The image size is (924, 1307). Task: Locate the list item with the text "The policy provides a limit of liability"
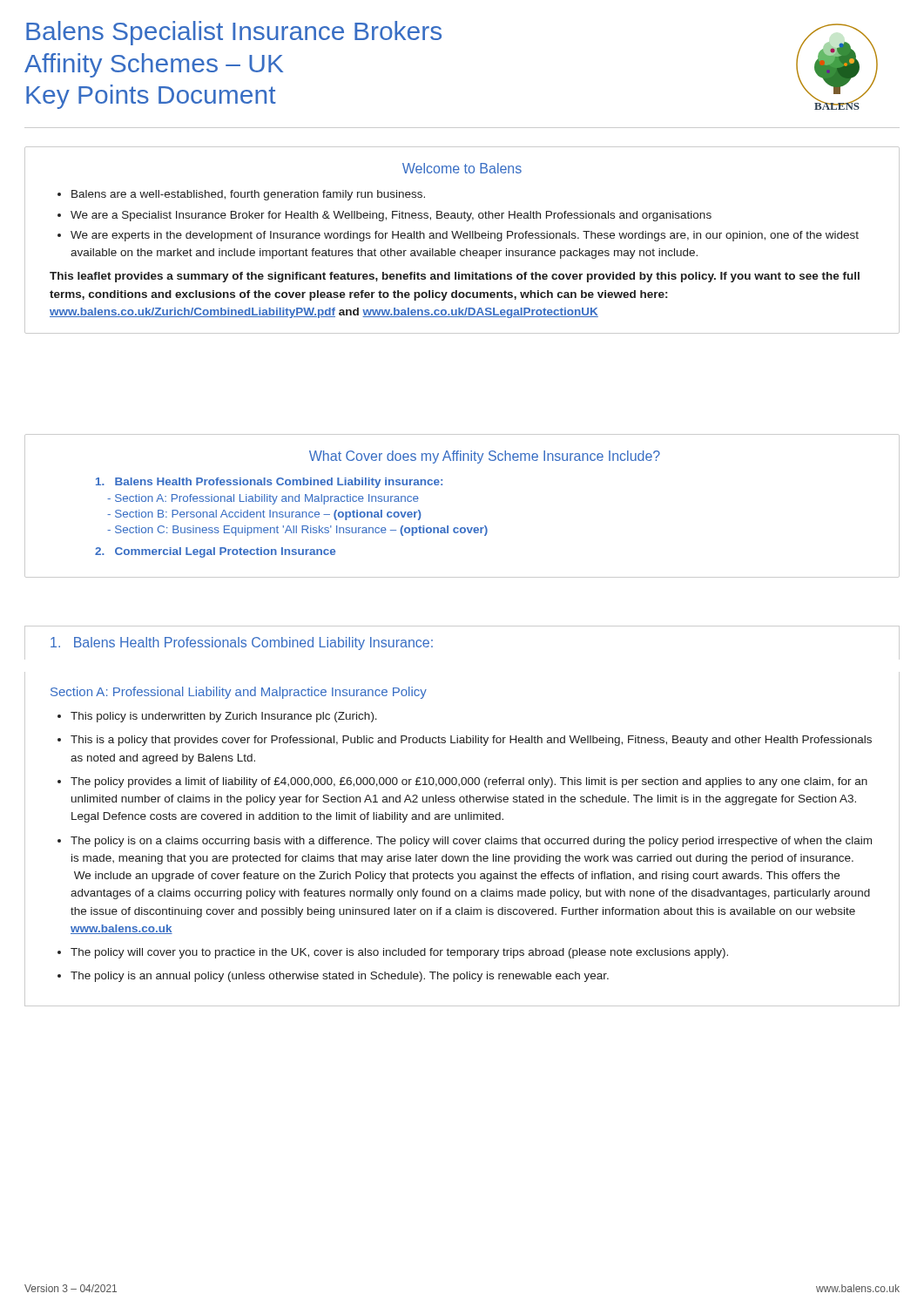tap(469, 799)
